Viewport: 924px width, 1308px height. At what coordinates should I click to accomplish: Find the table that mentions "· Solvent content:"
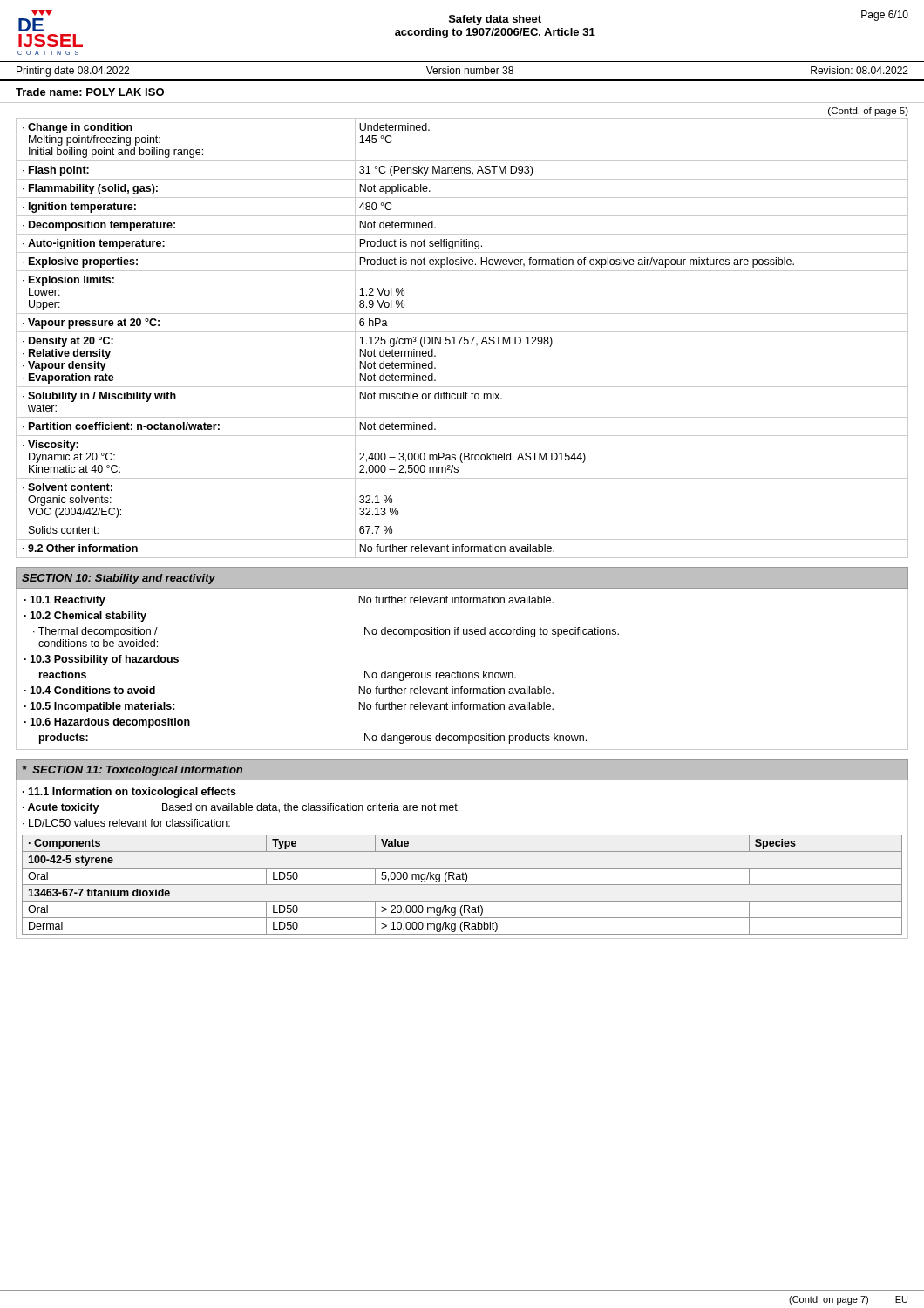pos(462,338)
